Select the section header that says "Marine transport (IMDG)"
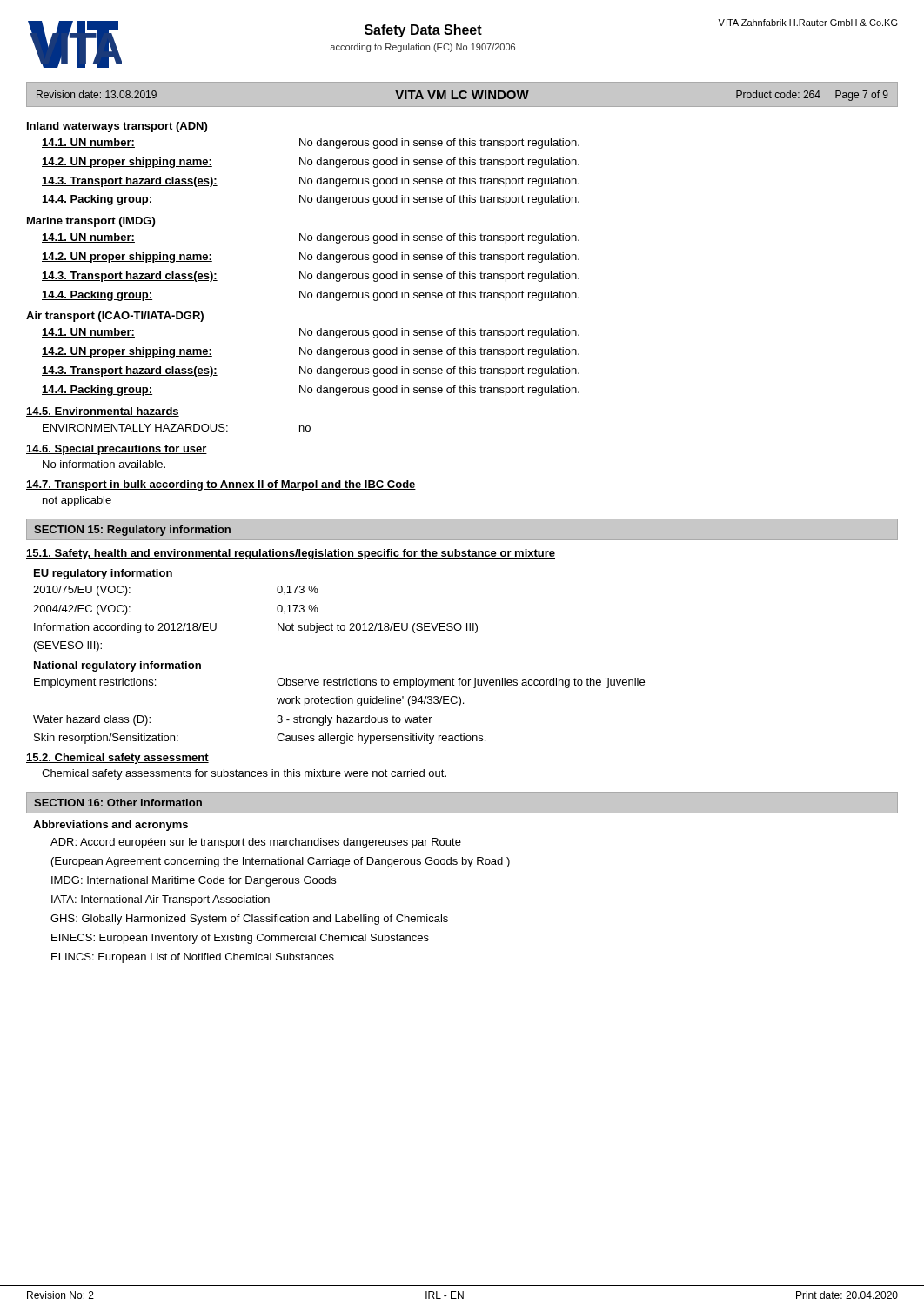The width and height of the screenshot is (924, 1305). [x=91, y=221]
